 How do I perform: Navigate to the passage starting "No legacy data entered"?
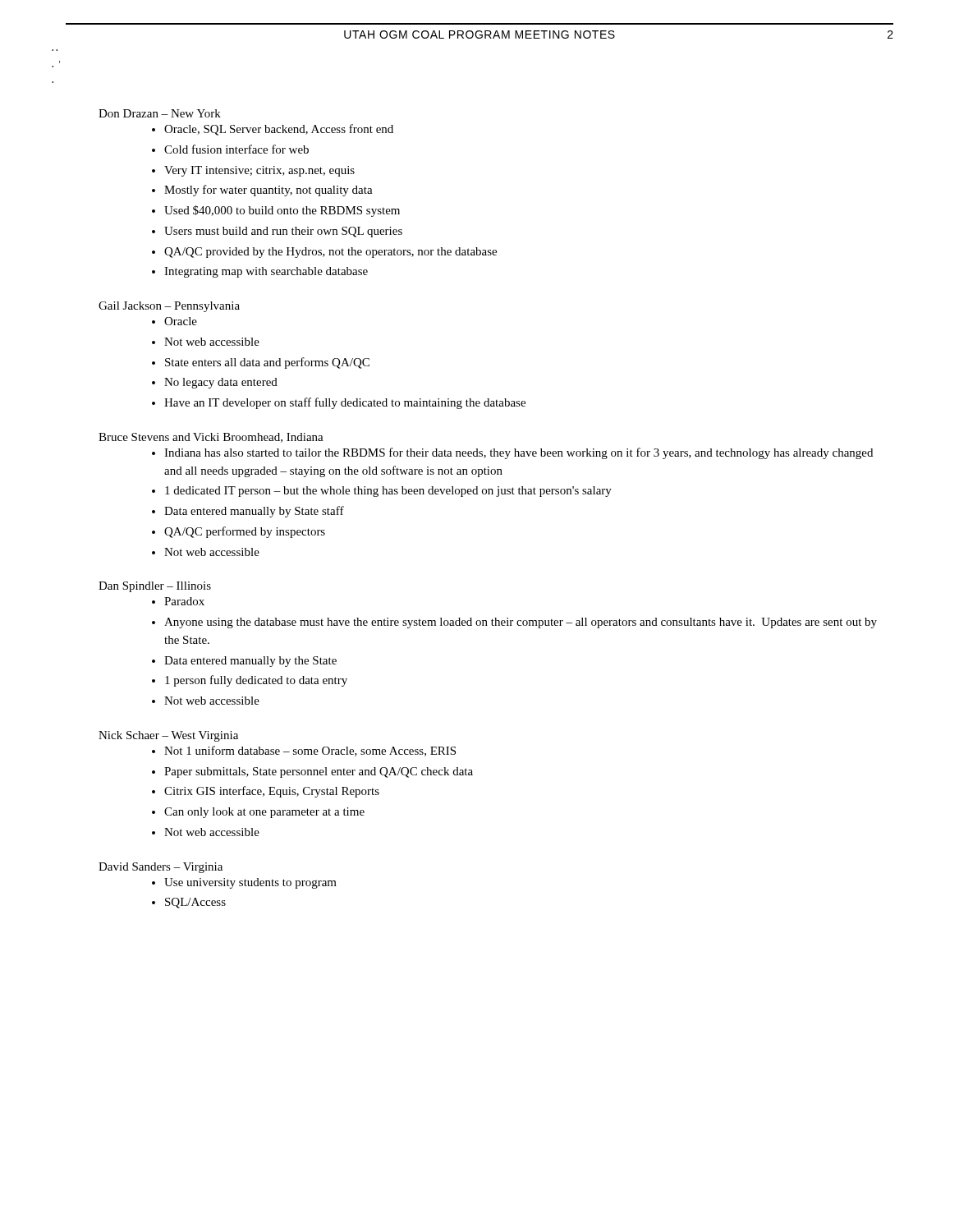coord(221,382)
